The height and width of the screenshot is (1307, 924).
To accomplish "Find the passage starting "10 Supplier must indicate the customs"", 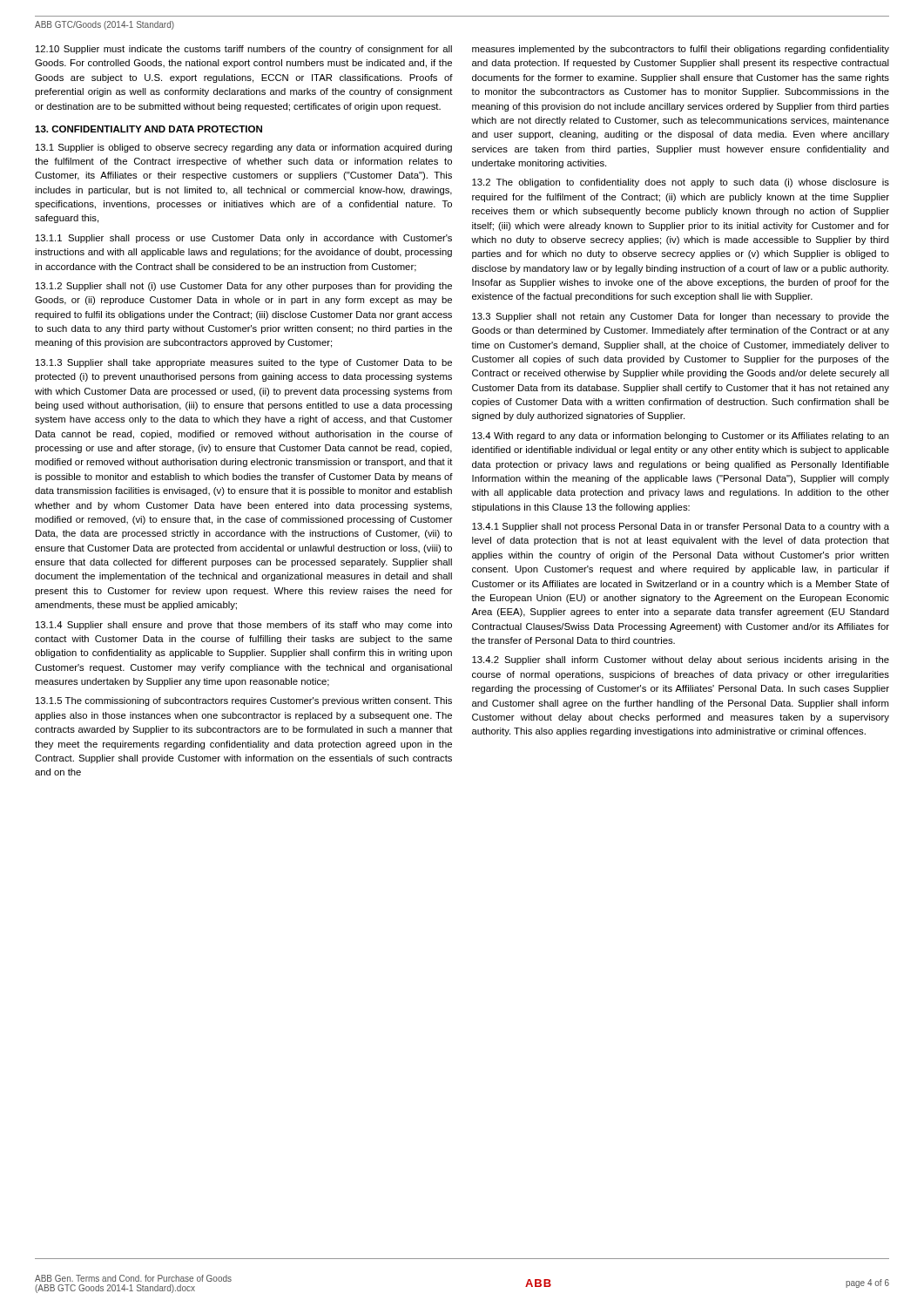I will [244, 78].
